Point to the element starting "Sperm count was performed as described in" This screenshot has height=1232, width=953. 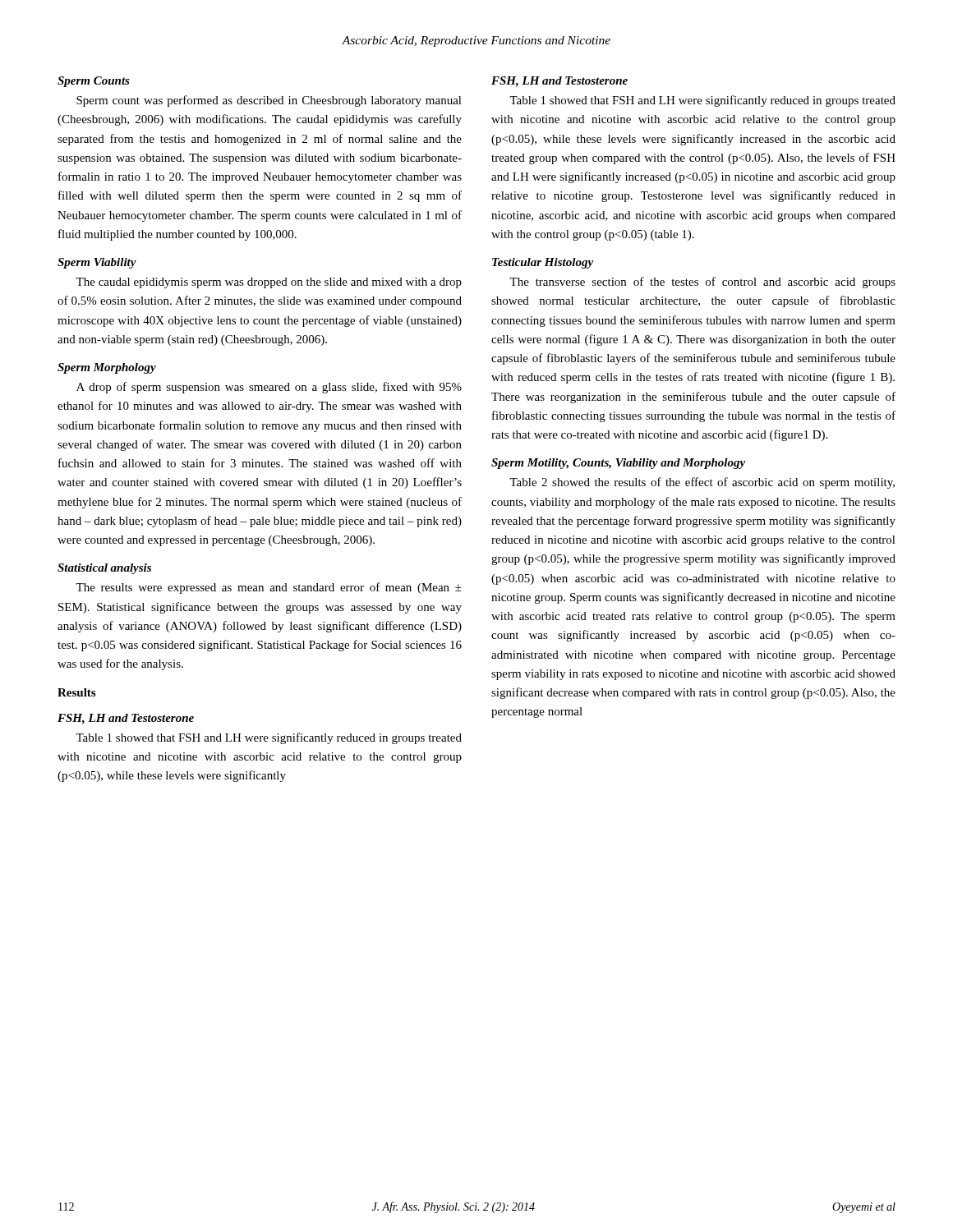[260, 168]
